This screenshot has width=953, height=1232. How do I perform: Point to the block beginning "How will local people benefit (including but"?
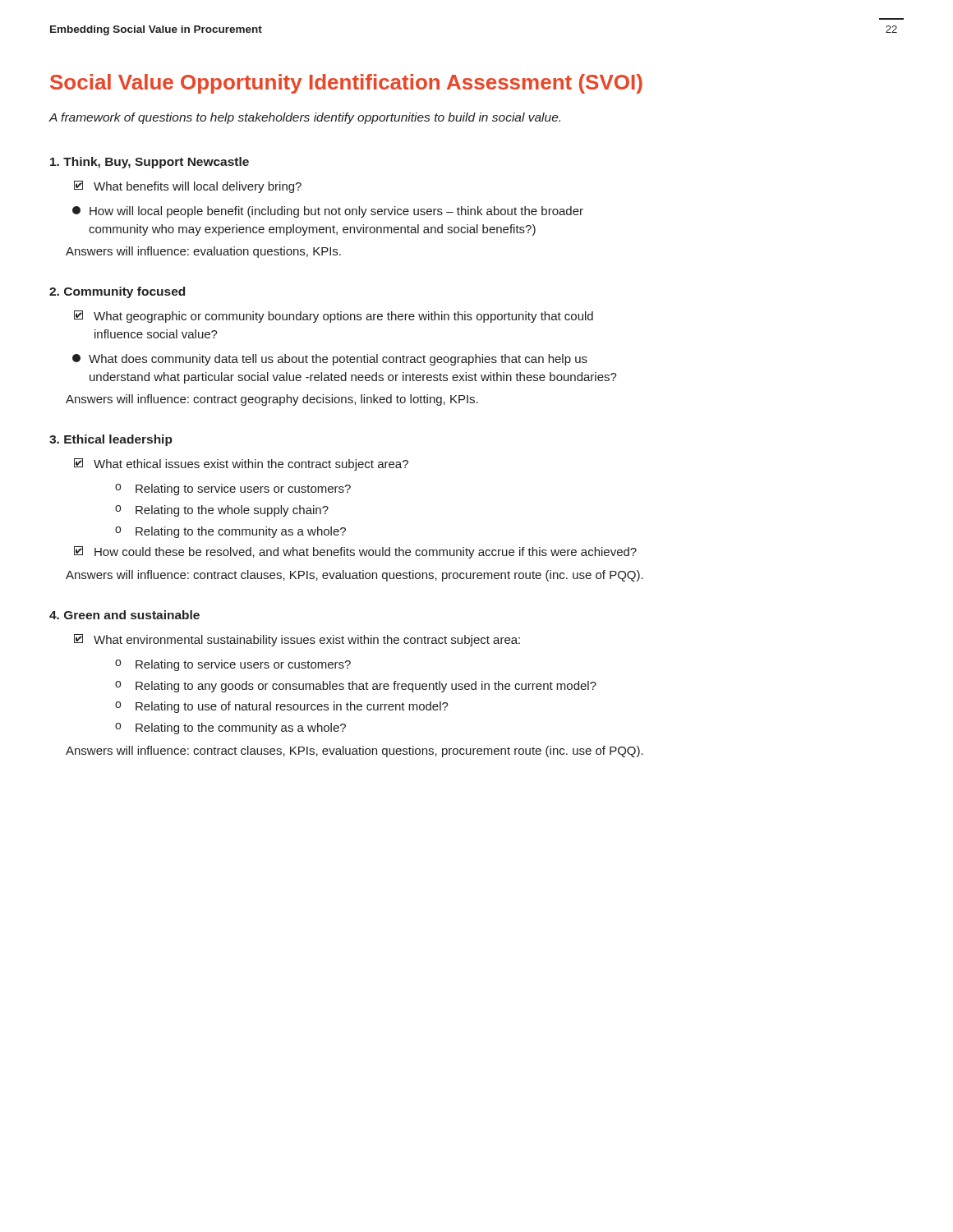click(328, 220)
